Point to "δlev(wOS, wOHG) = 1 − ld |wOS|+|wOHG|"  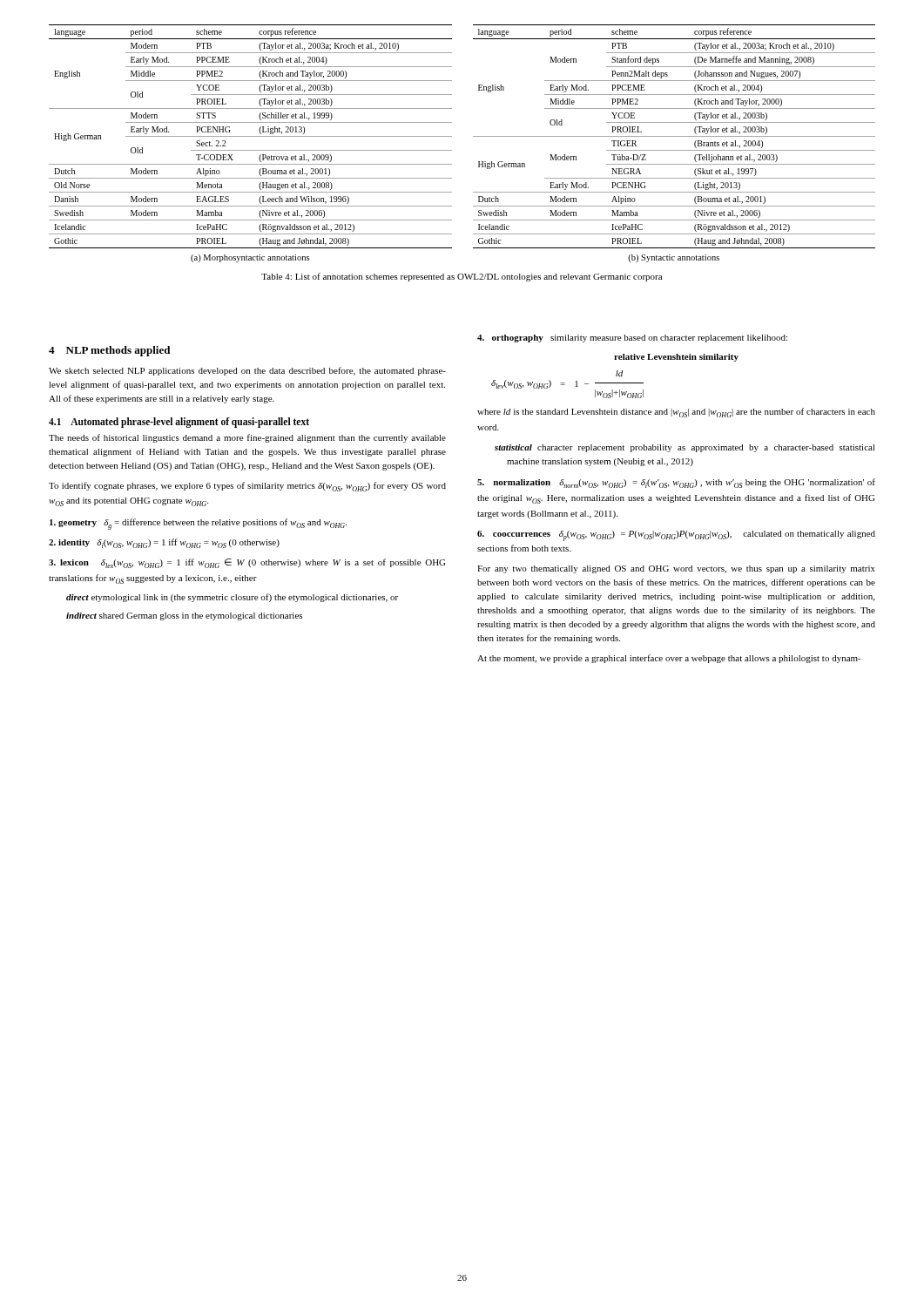tap(619, 373)
